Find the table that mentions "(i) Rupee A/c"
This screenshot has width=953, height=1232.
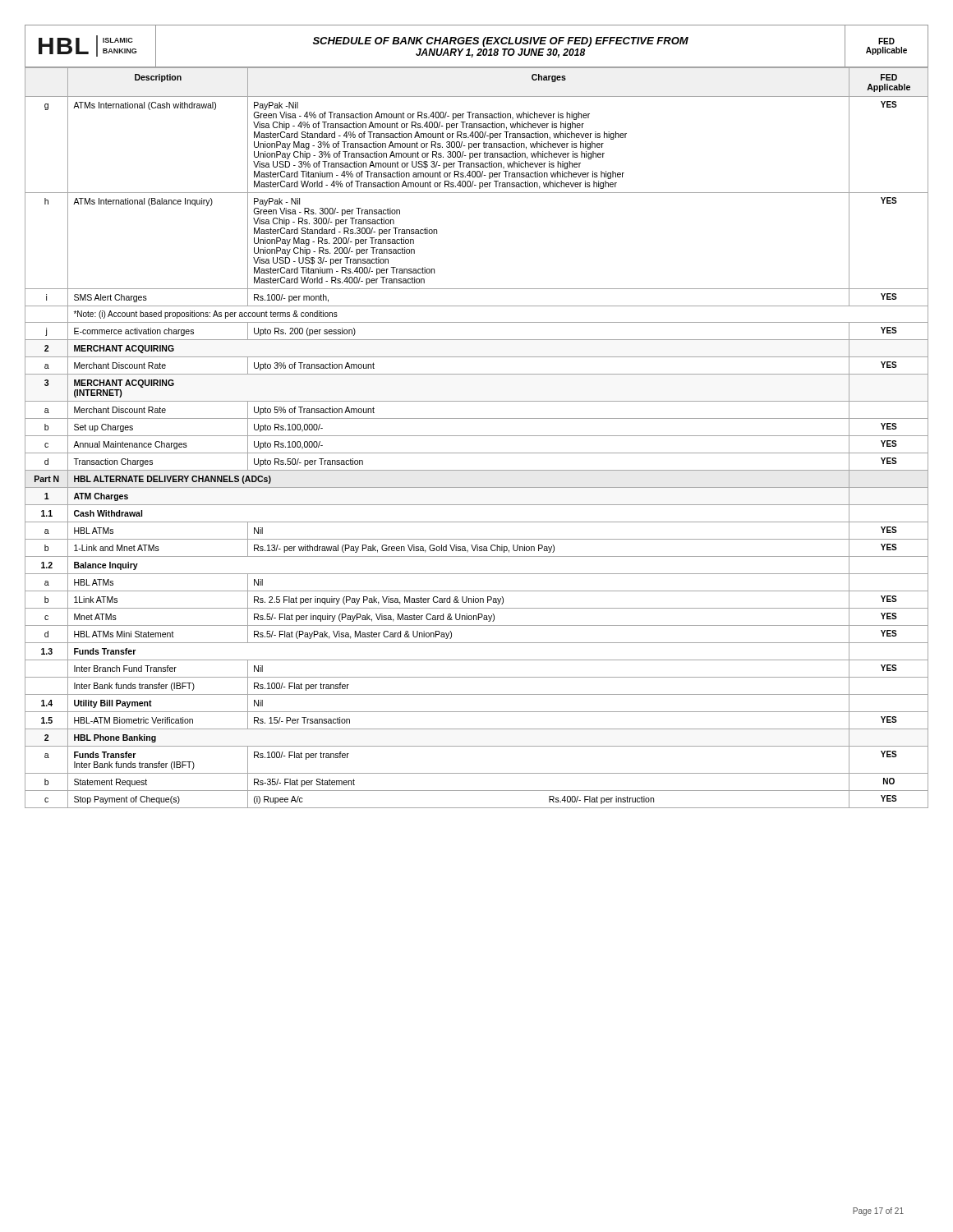pos(476,438)
